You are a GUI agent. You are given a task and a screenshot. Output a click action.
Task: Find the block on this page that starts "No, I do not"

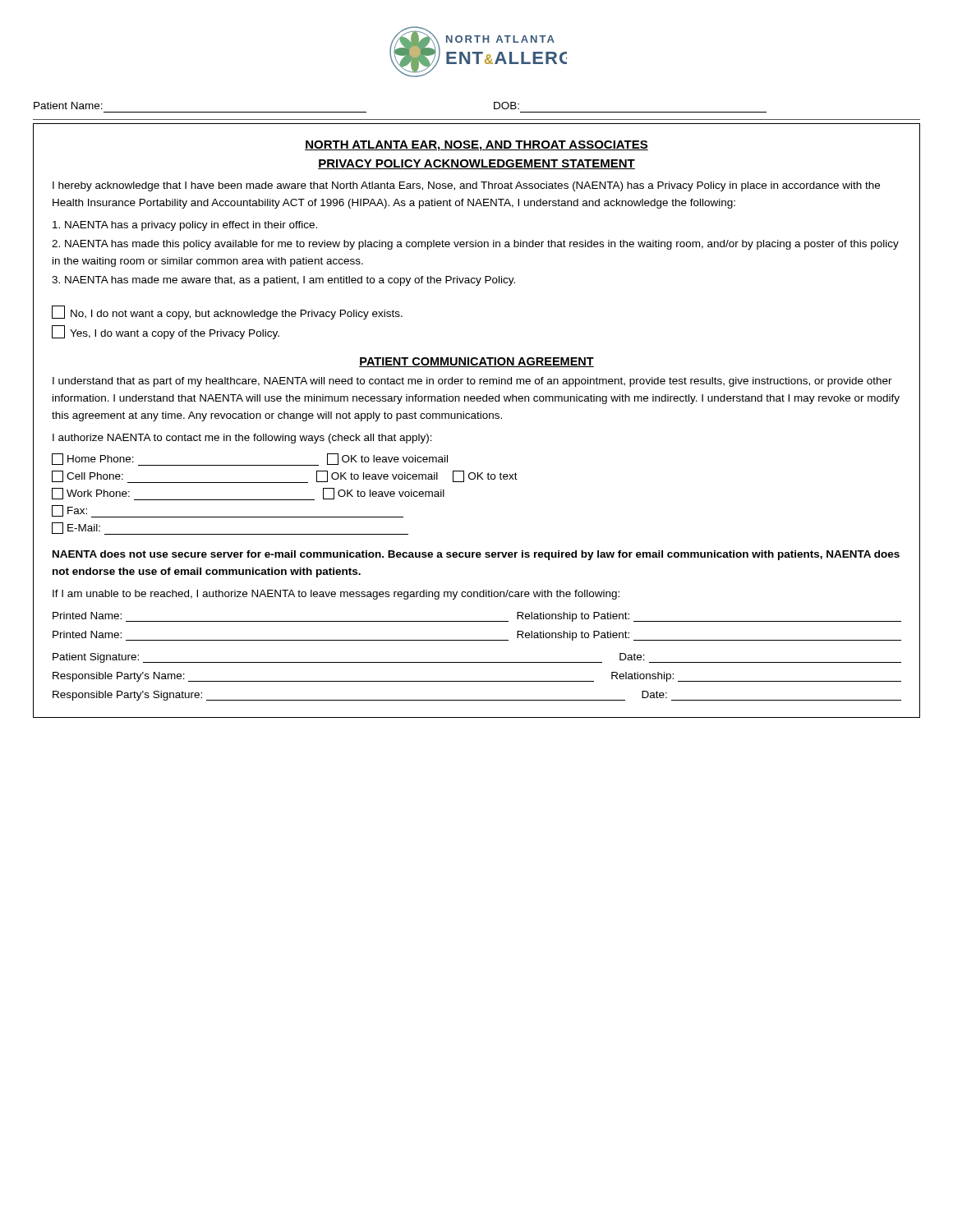click(227, 314)
